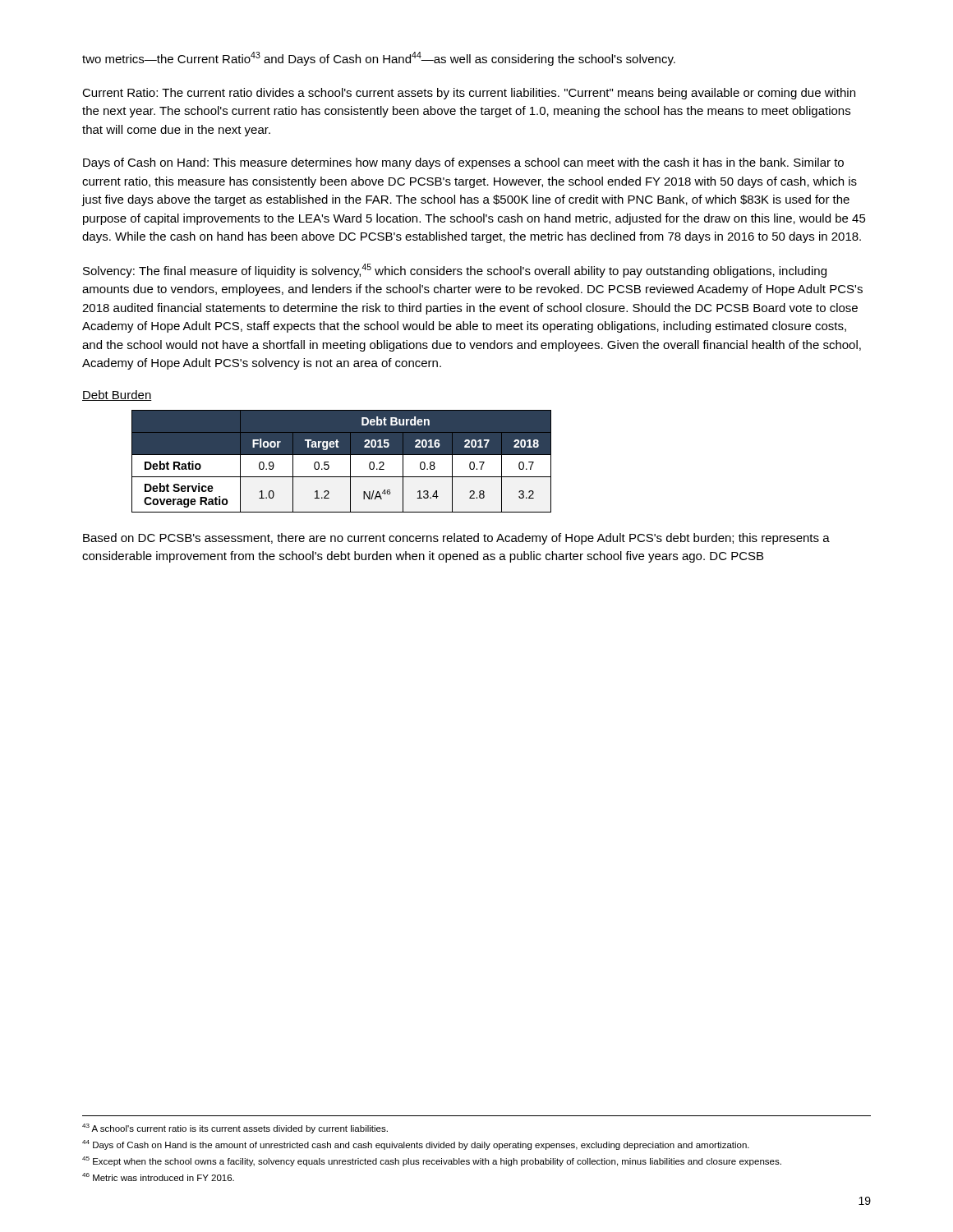The width and height of the screenshot is (953, 1232).
Task: Select the footnote that says "43 A school's current ratio is its current"
Action: 235,1128
